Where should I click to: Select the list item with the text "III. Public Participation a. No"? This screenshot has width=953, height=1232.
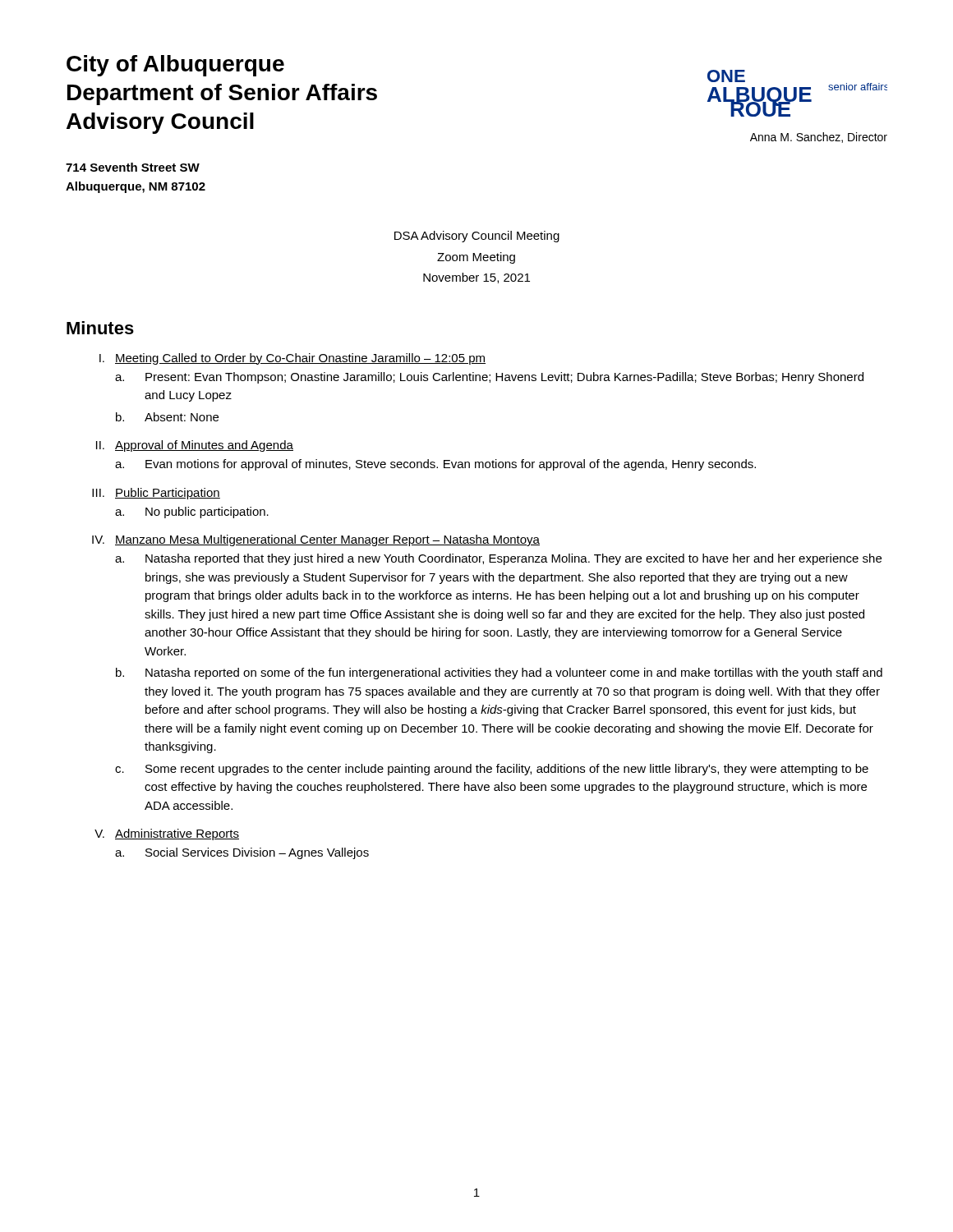point(156,494)
